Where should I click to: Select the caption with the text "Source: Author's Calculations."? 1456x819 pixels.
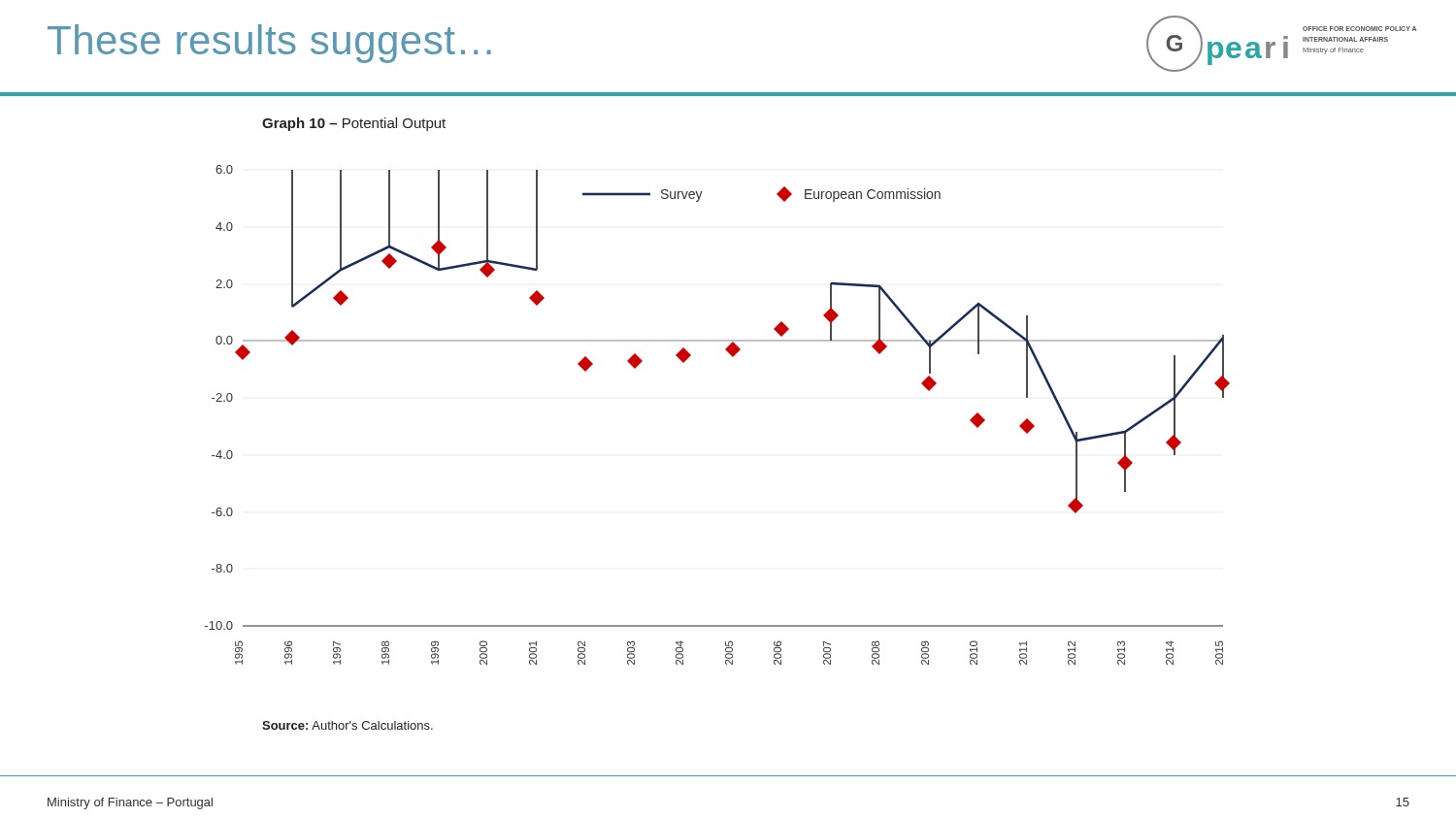[348, 725]
